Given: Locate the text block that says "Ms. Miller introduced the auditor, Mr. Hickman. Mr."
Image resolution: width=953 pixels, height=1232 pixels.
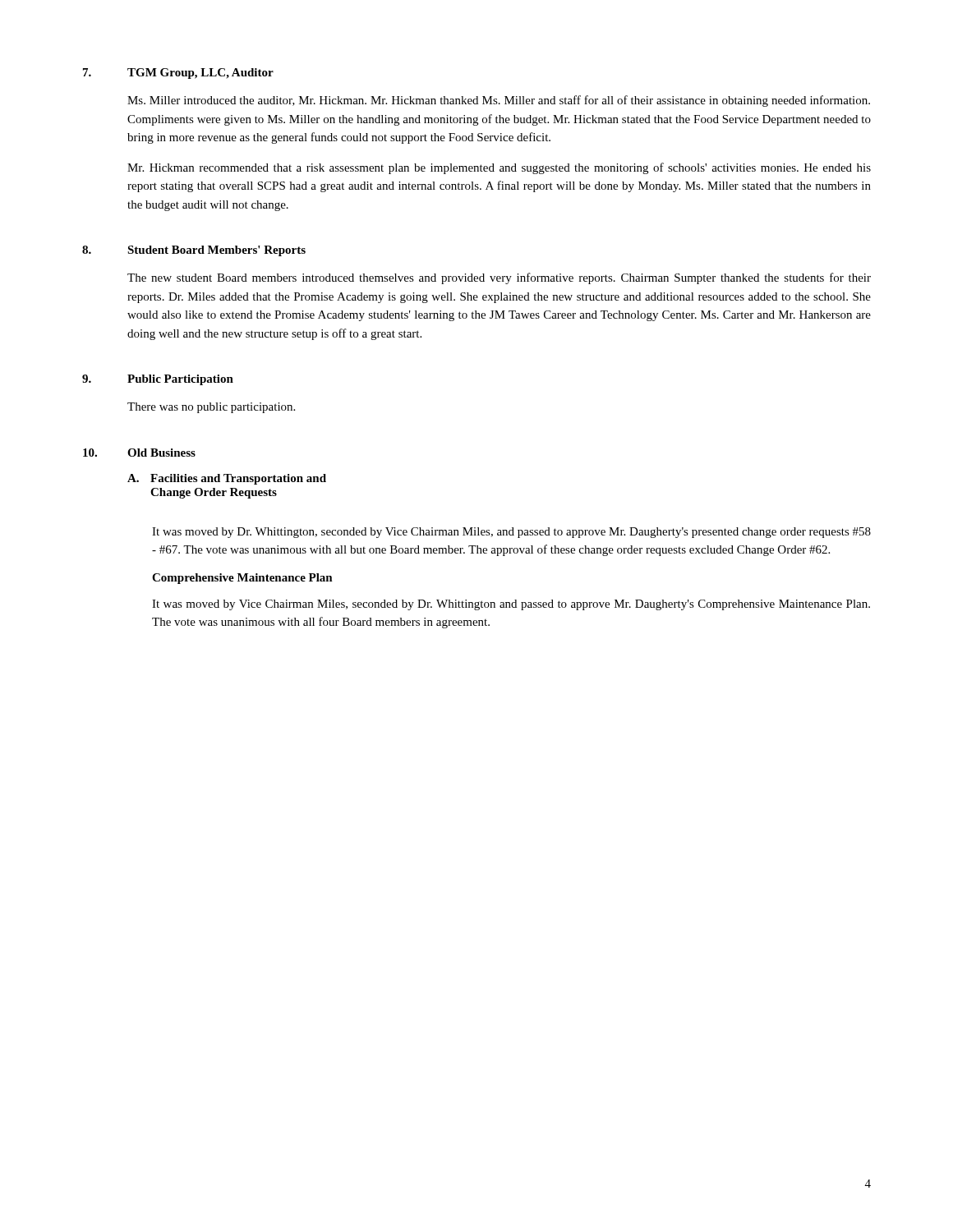Looking at the screenshot, I should (x=499, y=119).
